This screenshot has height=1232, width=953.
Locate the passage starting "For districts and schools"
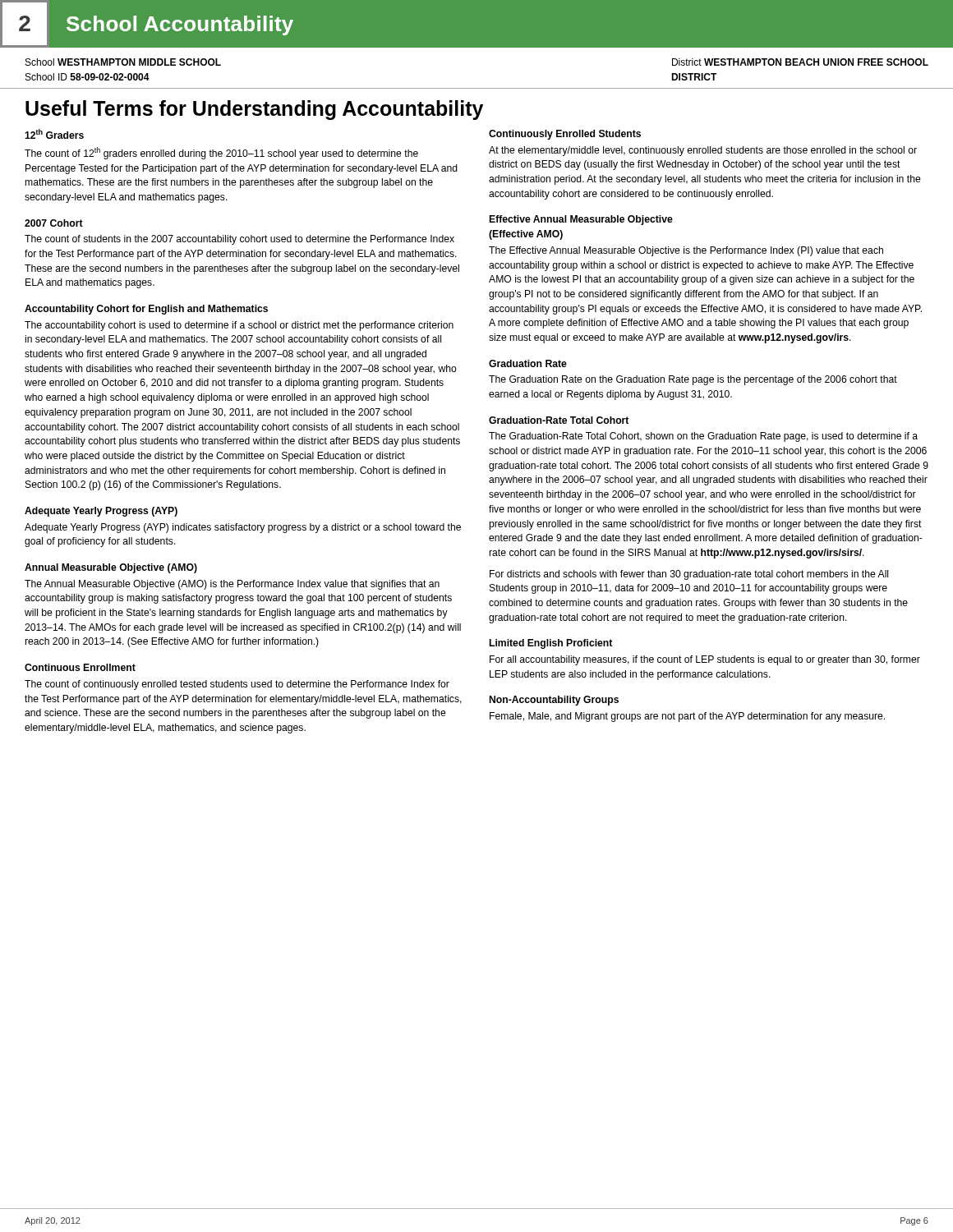coord(698,596)
